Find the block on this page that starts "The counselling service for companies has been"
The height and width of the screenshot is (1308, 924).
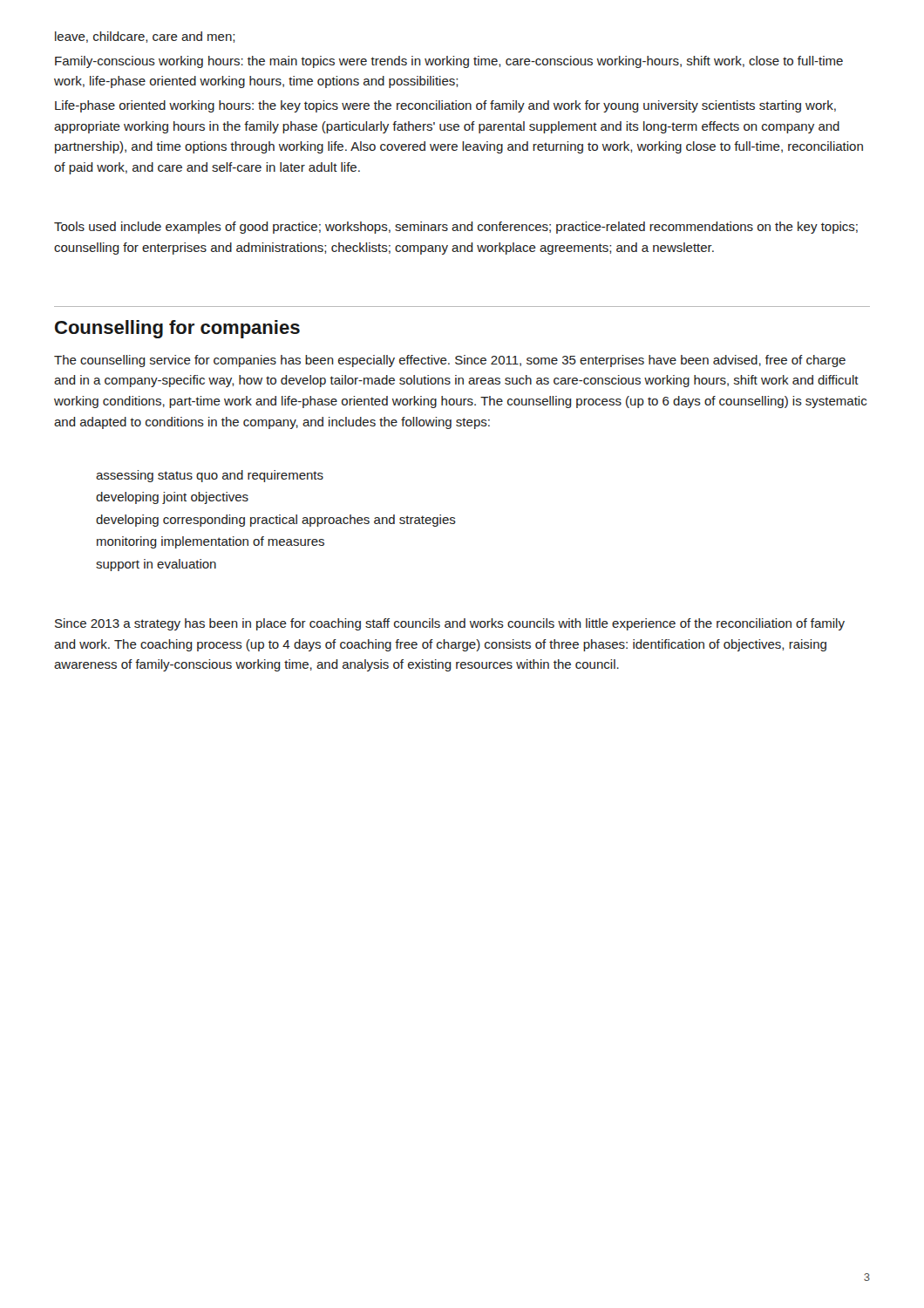coord(461,391)
